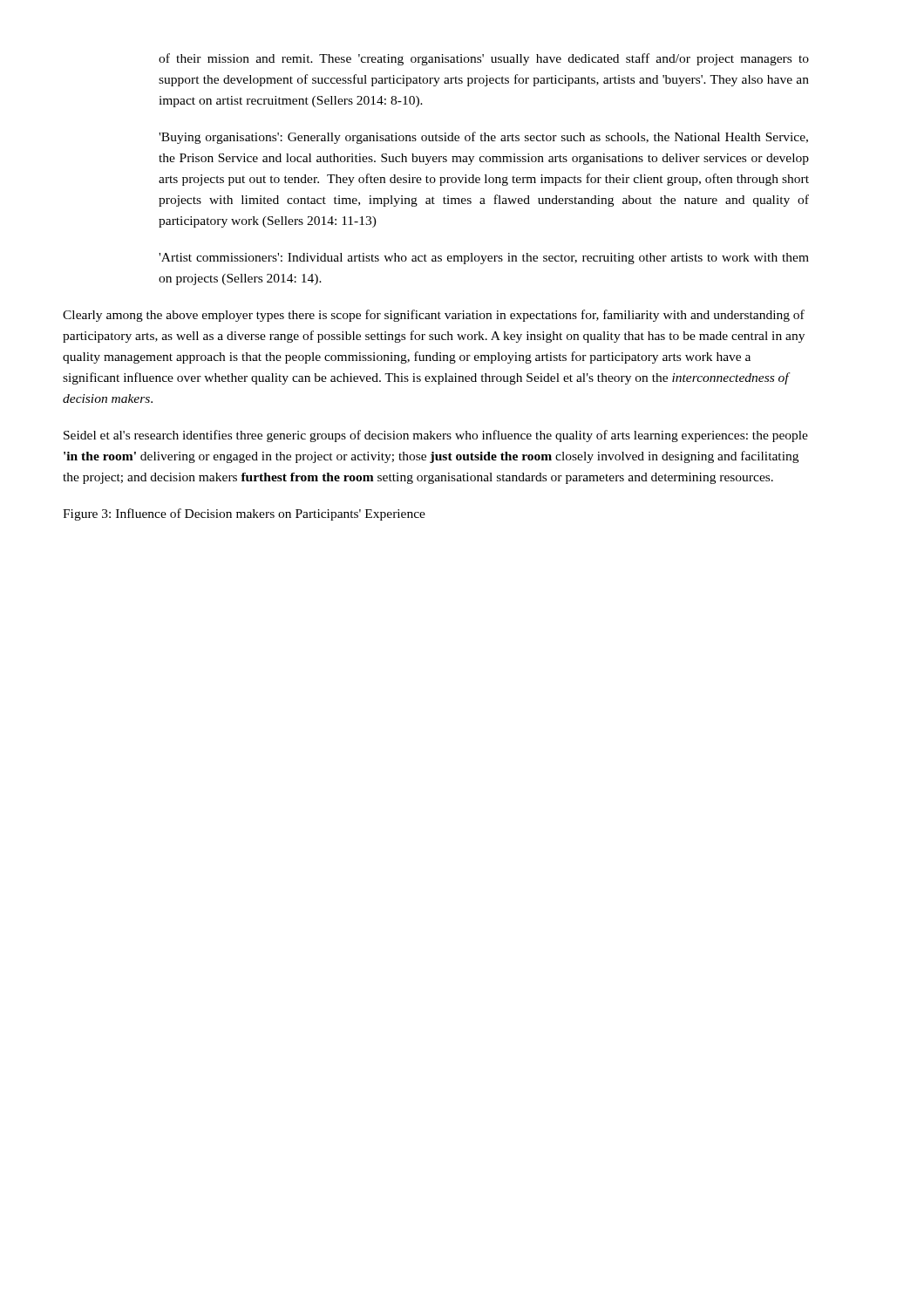Click on the text block starting "Clearly among the above employer types there is"
This screenshot has height=1308, width=924.
pyautogui.click(x=434, y=356)
